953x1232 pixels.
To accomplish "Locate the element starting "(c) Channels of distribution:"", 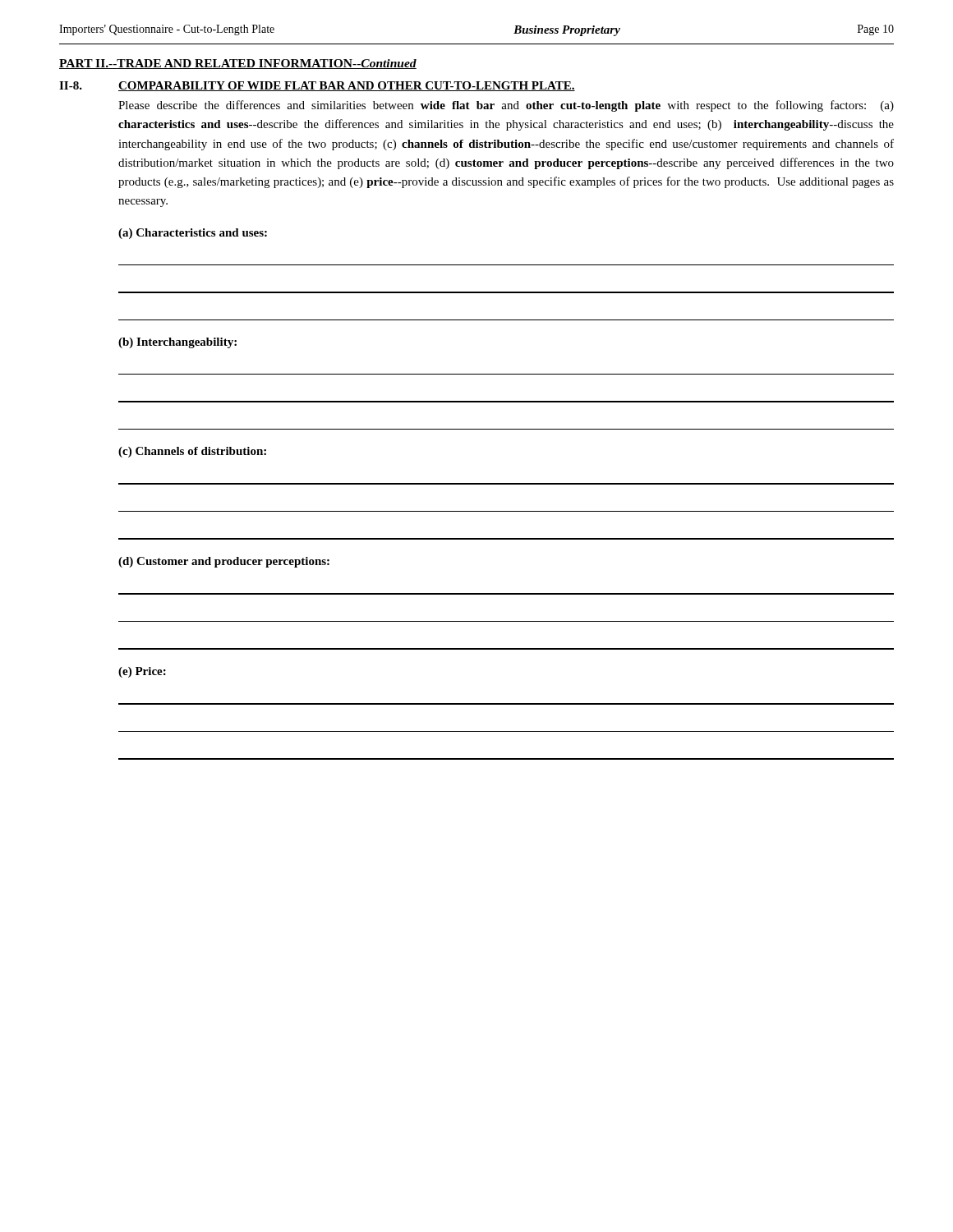I will 193,450.
